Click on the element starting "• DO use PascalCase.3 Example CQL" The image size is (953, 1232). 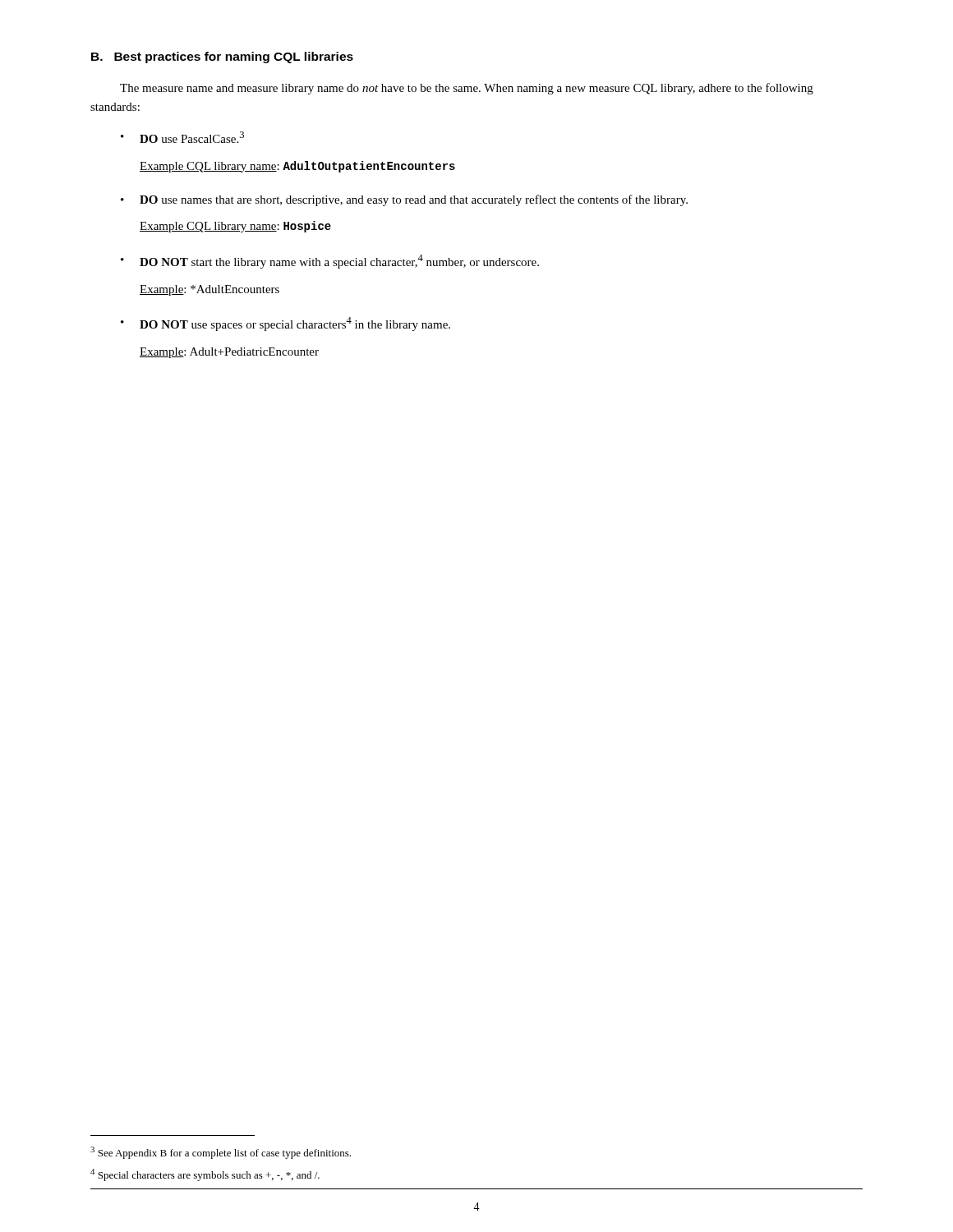coord(182,137)
